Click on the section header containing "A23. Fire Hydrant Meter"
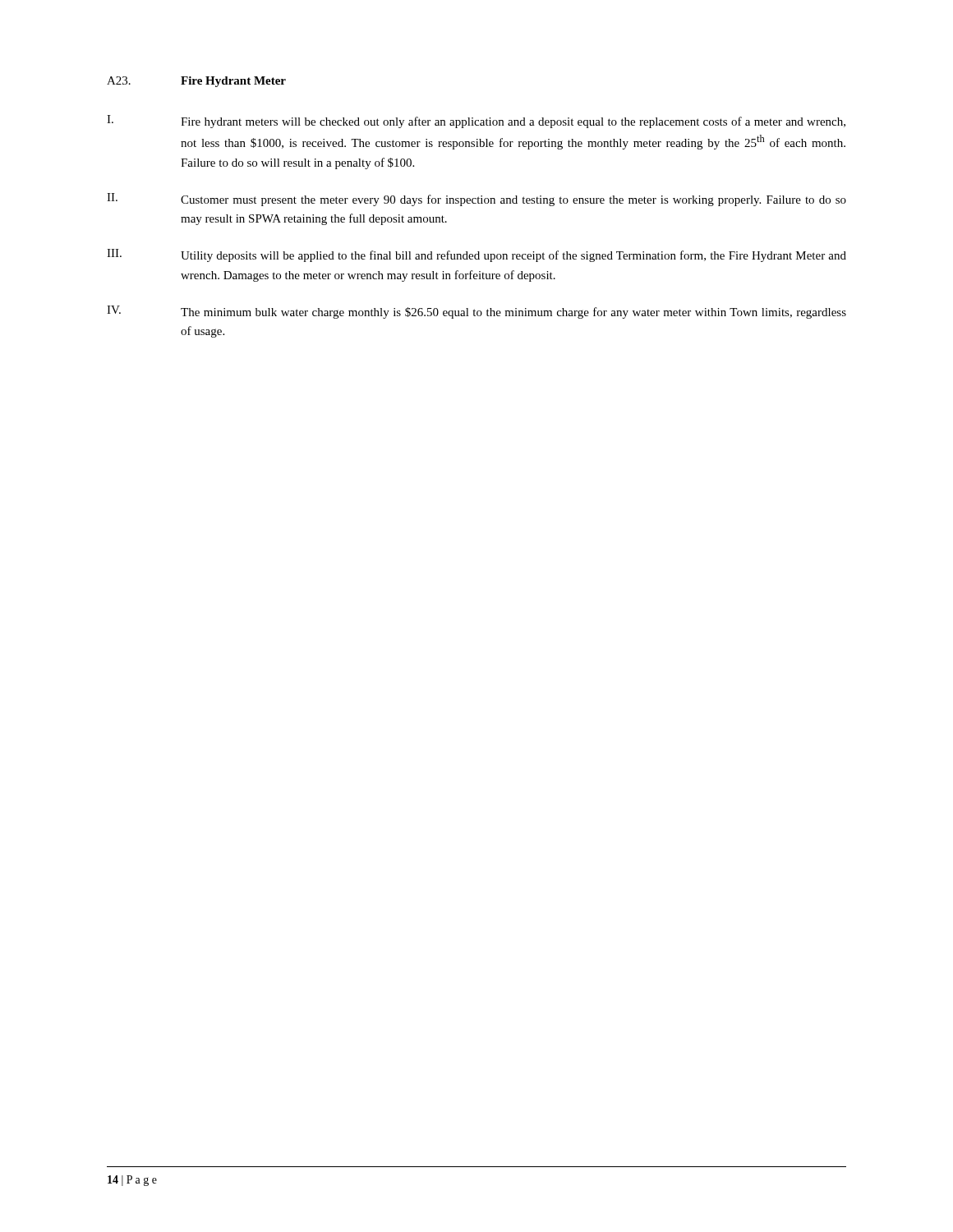This screenshot has height=1232, width=953. click(x=196, y=81)
